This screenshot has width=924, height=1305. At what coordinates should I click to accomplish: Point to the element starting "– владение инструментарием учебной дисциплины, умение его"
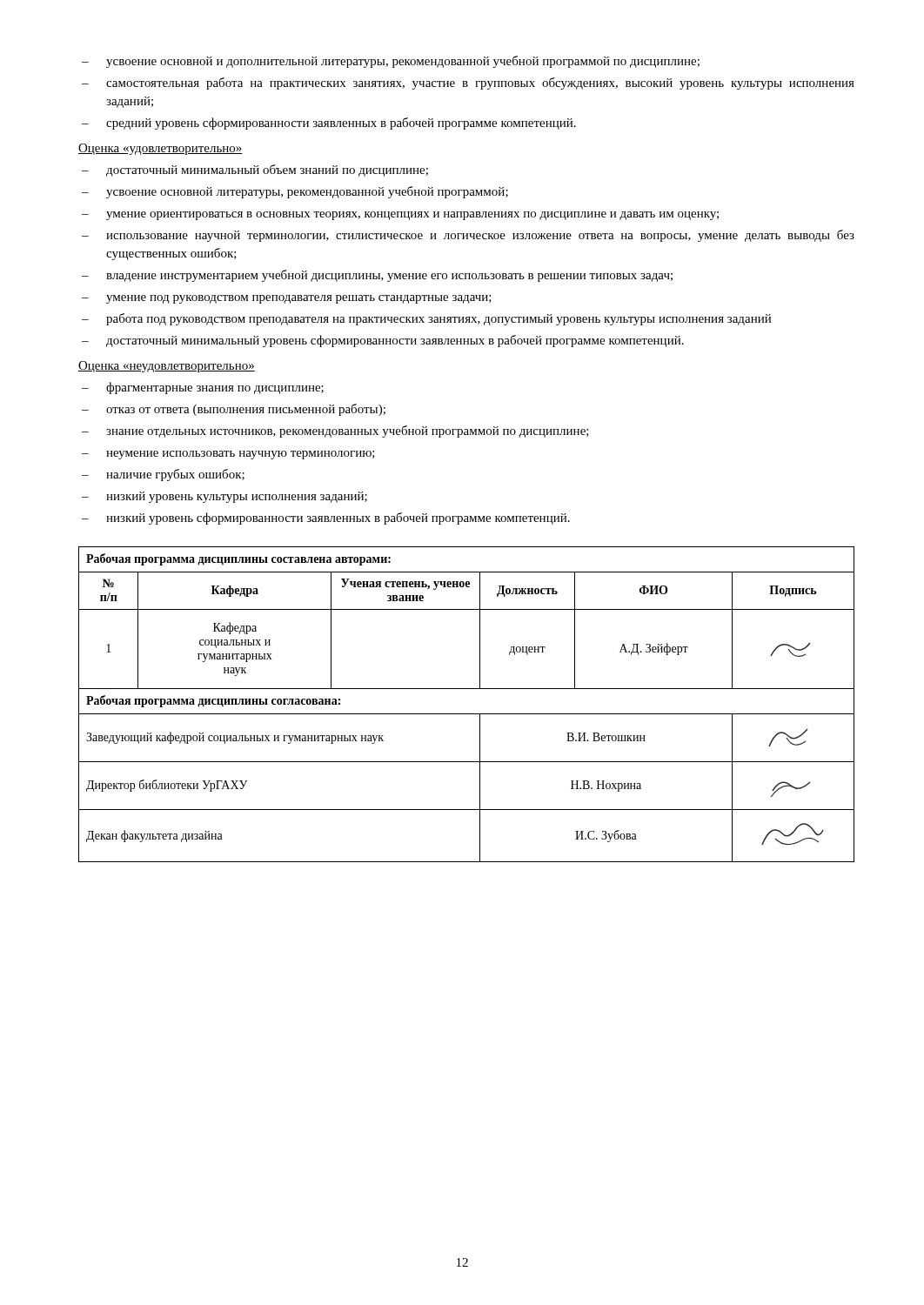[466, 275]
